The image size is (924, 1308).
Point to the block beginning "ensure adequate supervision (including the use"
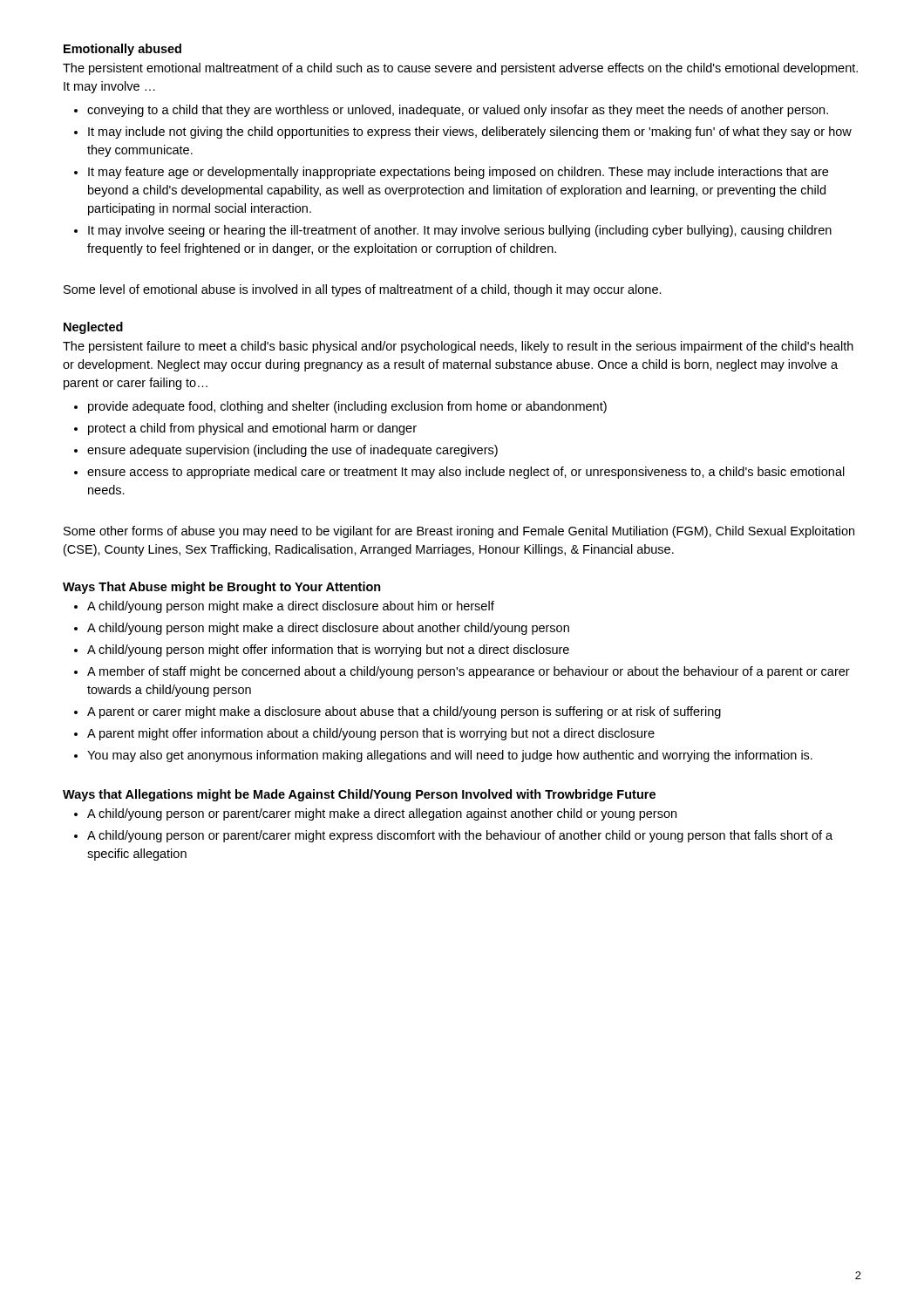point(293,450)
